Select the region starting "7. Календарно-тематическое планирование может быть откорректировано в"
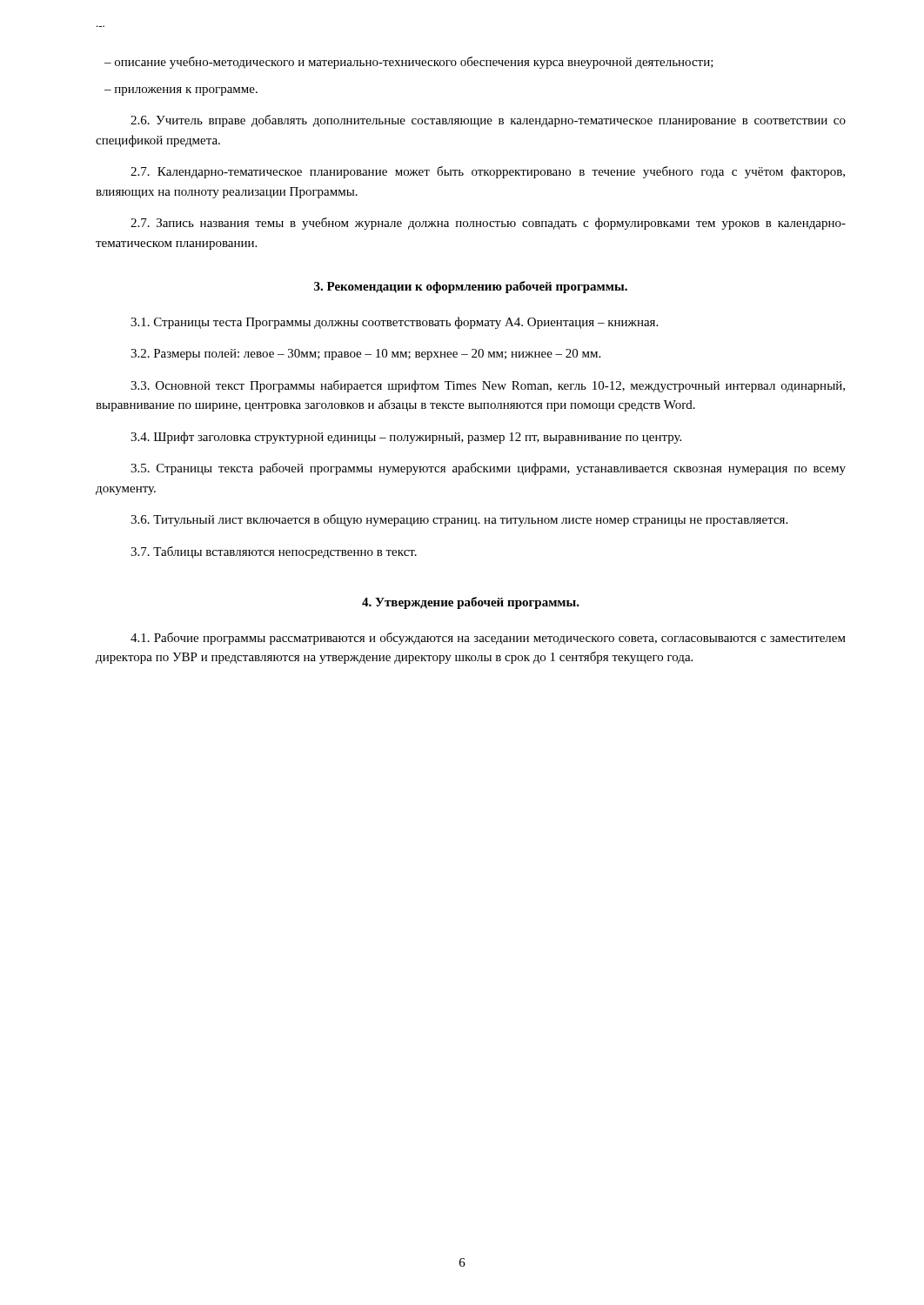 471,181
